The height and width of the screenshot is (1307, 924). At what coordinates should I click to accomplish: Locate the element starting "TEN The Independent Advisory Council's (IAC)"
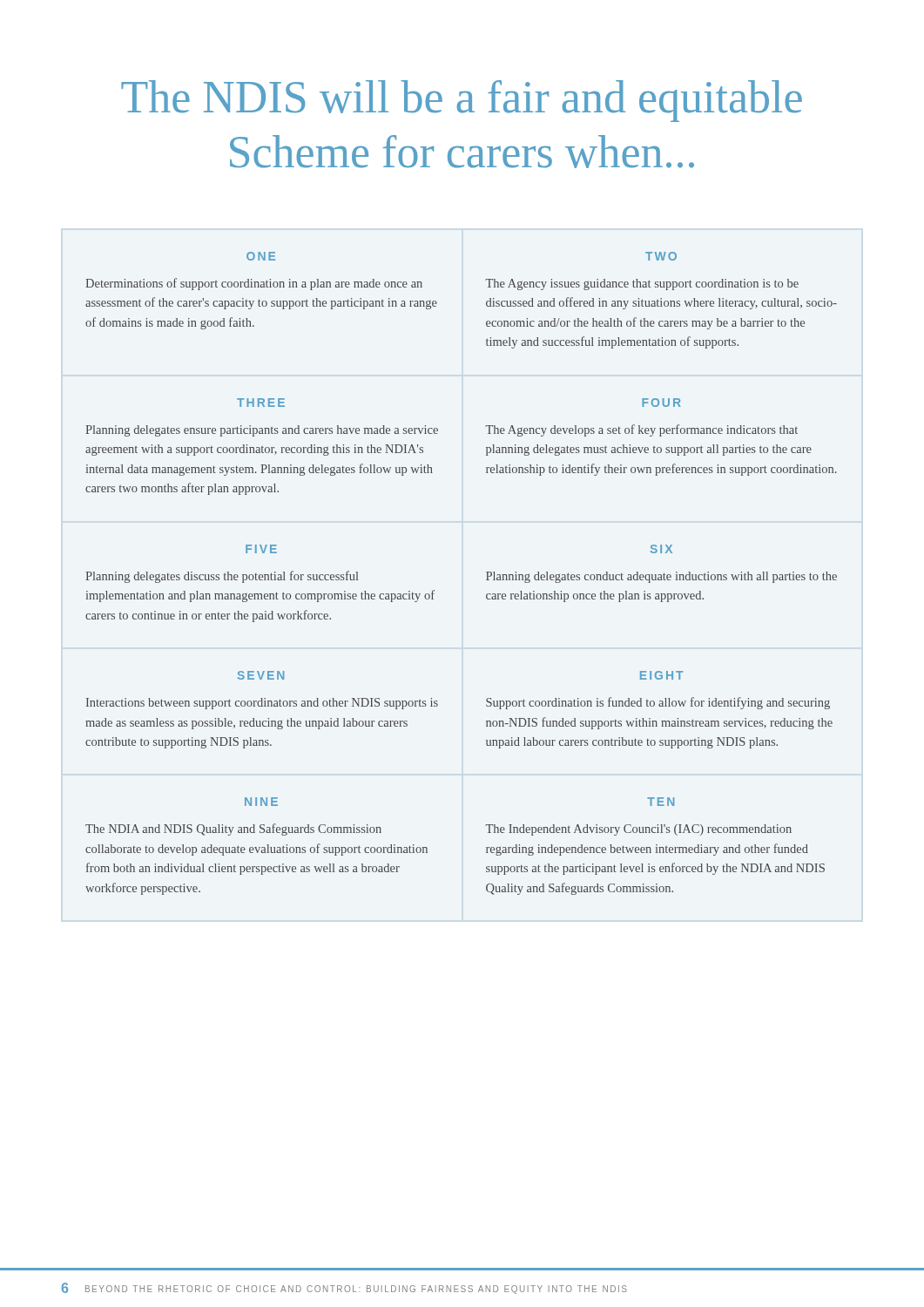pos(662,846)
